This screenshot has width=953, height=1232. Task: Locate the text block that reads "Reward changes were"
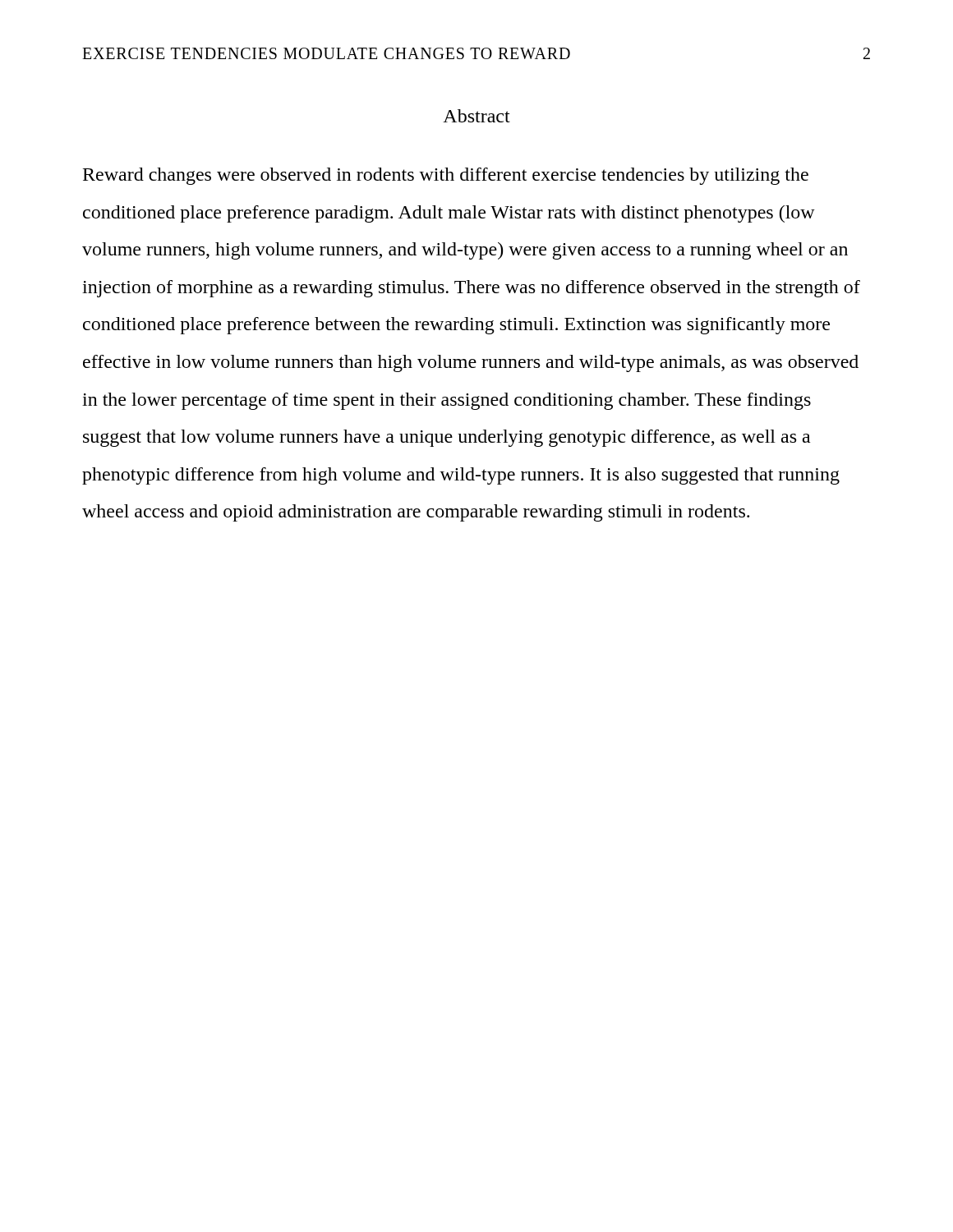tap(446, 176)
